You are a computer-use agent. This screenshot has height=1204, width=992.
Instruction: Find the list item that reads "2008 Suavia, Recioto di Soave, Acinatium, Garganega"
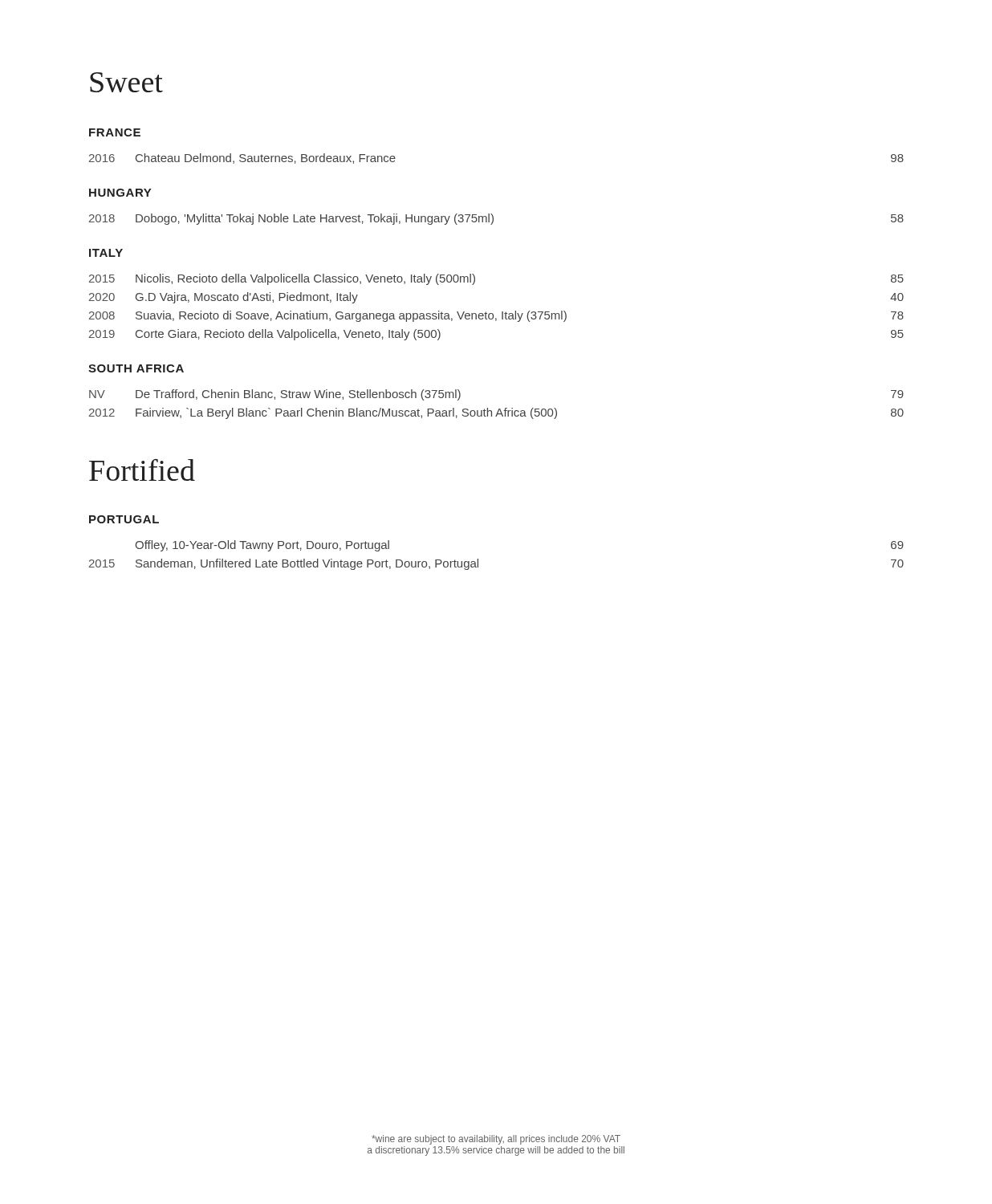(496, 315)
